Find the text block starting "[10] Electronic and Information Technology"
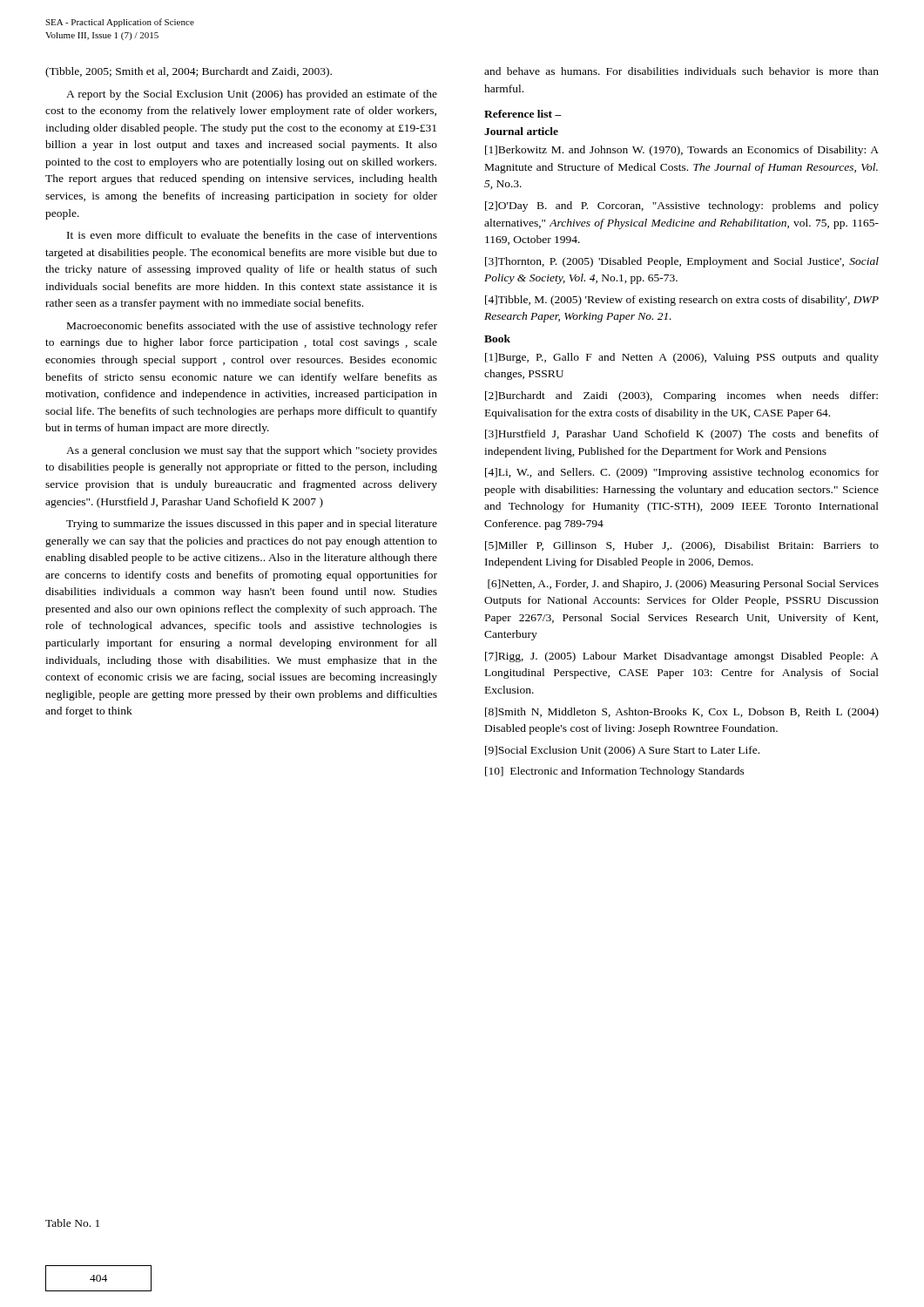 point(614,771)
